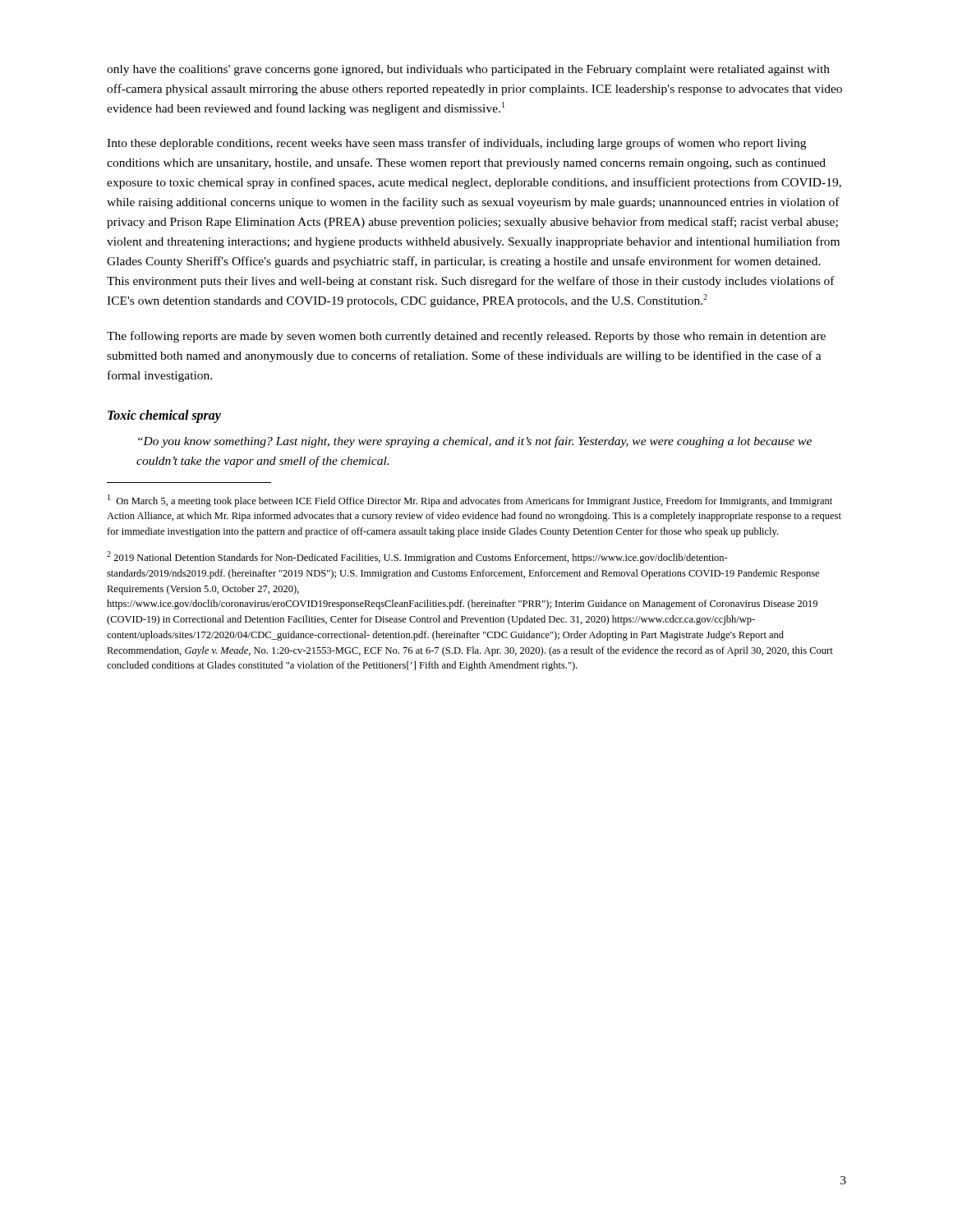
Task: Find the block on this page that starts "The following reports are"
Action: tap(466, 355)
